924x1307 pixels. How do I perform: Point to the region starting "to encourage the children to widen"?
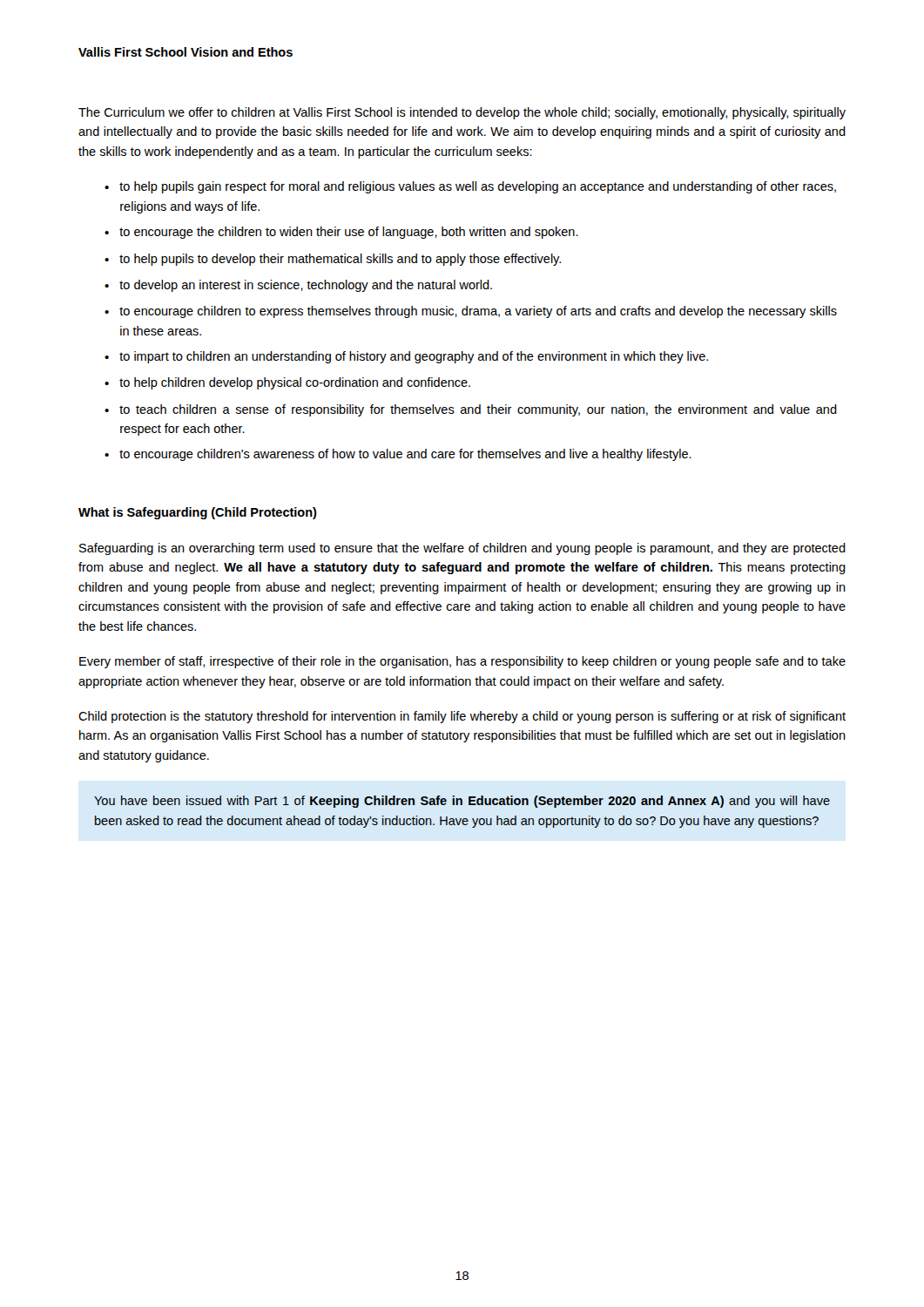483,232
